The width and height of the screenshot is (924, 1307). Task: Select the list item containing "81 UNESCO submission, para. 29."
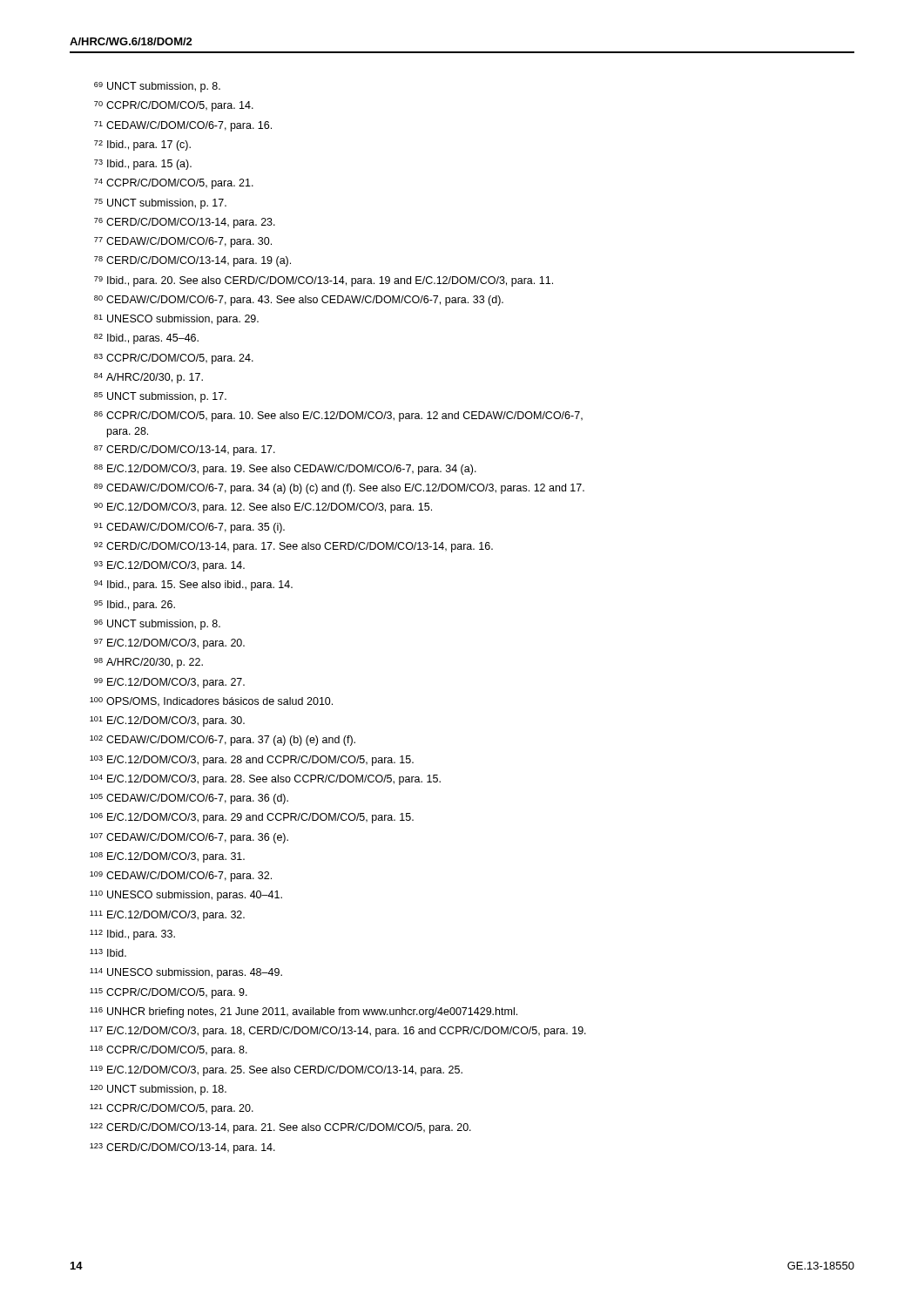pyautogui.click(x=176, y=320)
